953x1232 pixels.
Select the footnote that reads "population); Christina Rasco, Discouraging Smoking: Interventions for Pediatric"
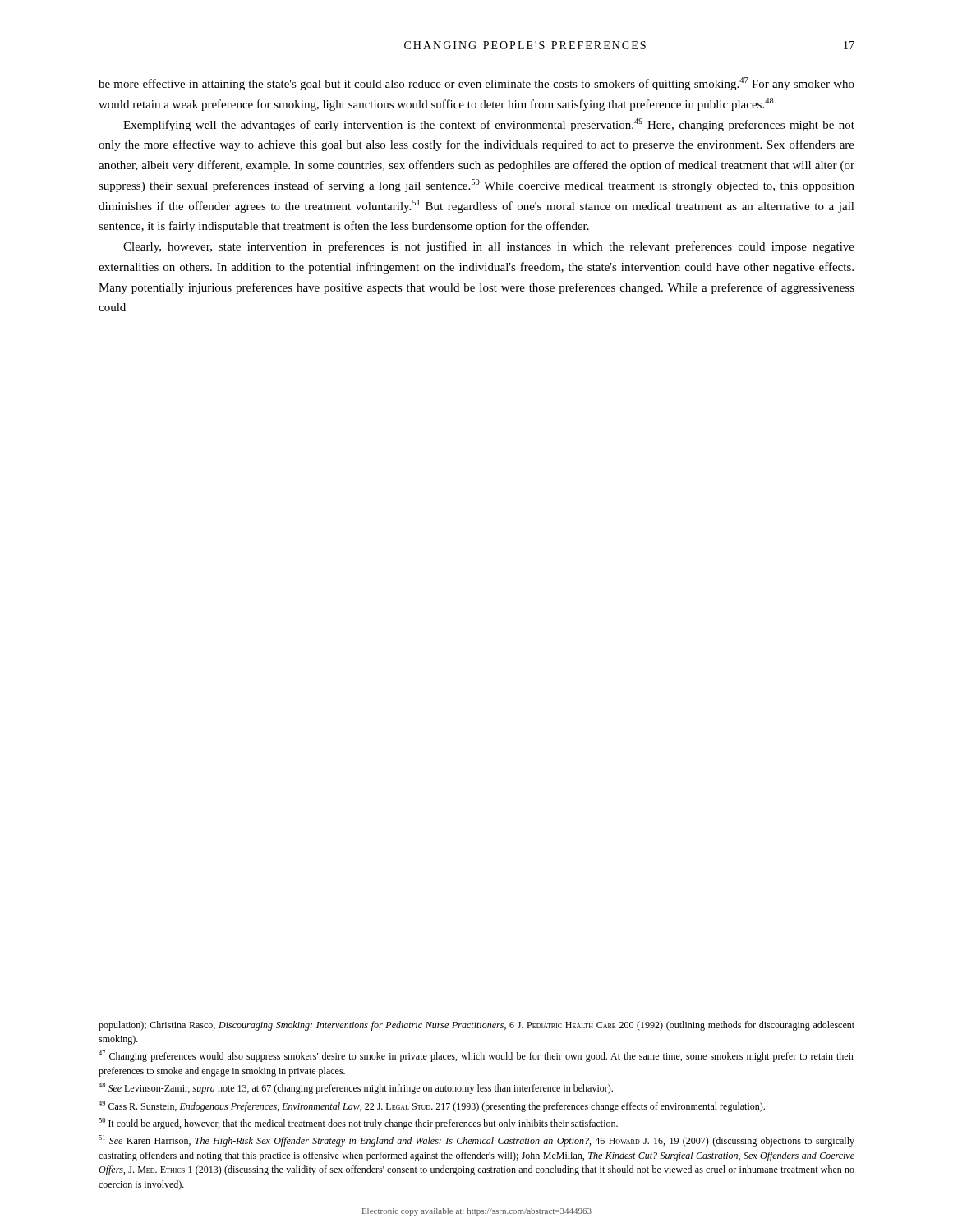476,1032
